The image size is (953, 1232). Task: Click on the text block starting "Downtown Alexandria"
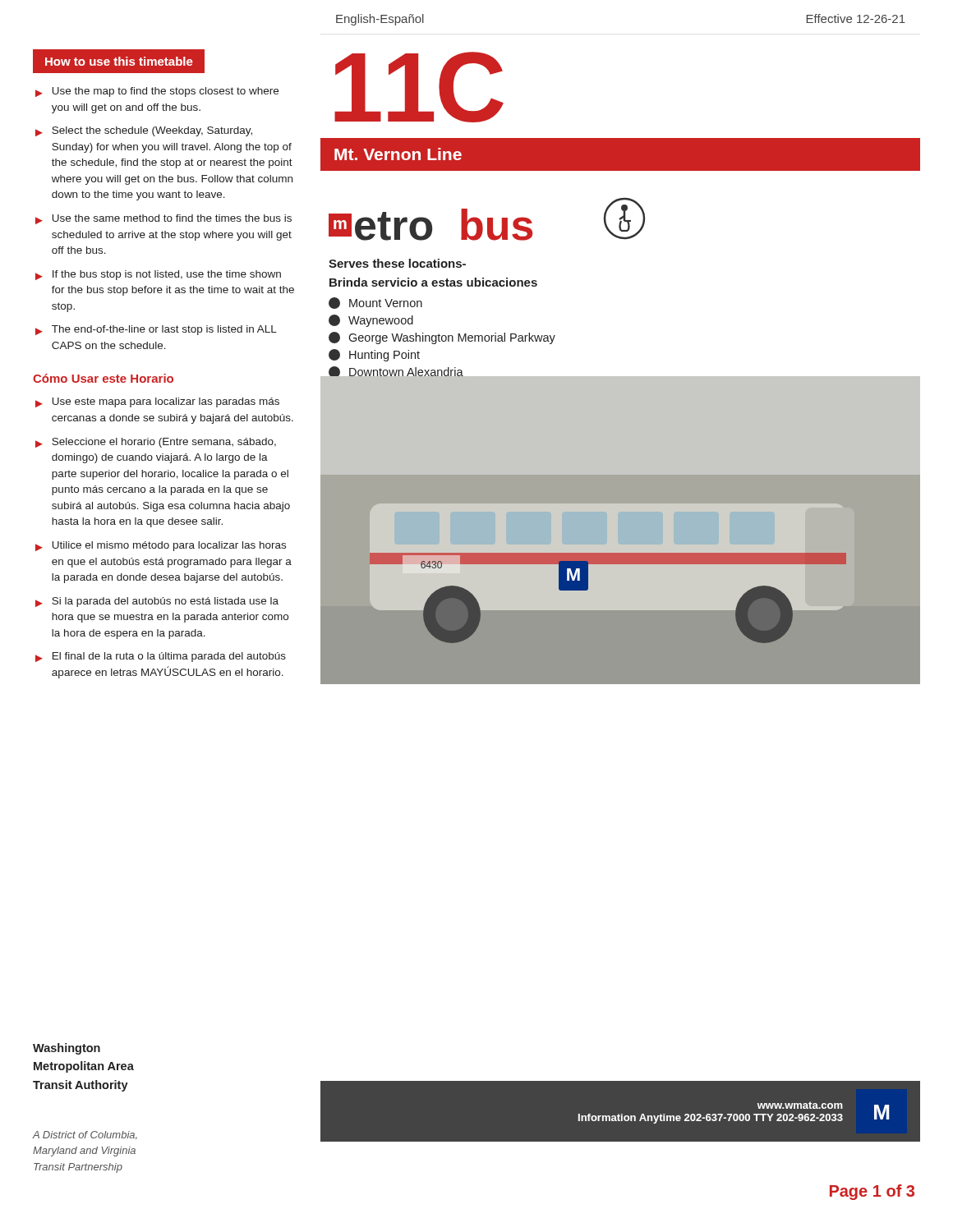(x=396, y=372)
